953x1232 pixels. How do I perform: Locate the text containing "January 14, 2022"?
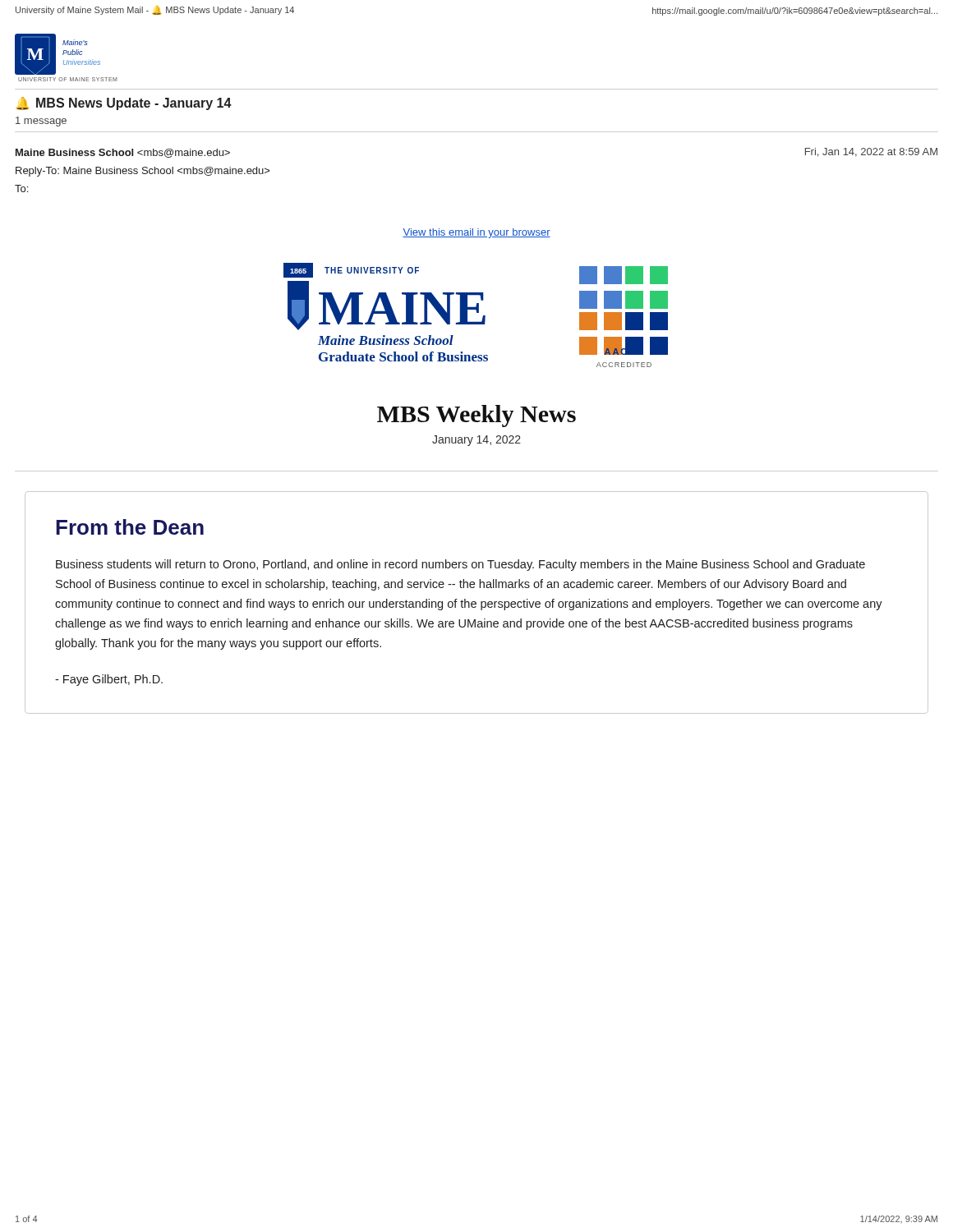click(476, 440)
